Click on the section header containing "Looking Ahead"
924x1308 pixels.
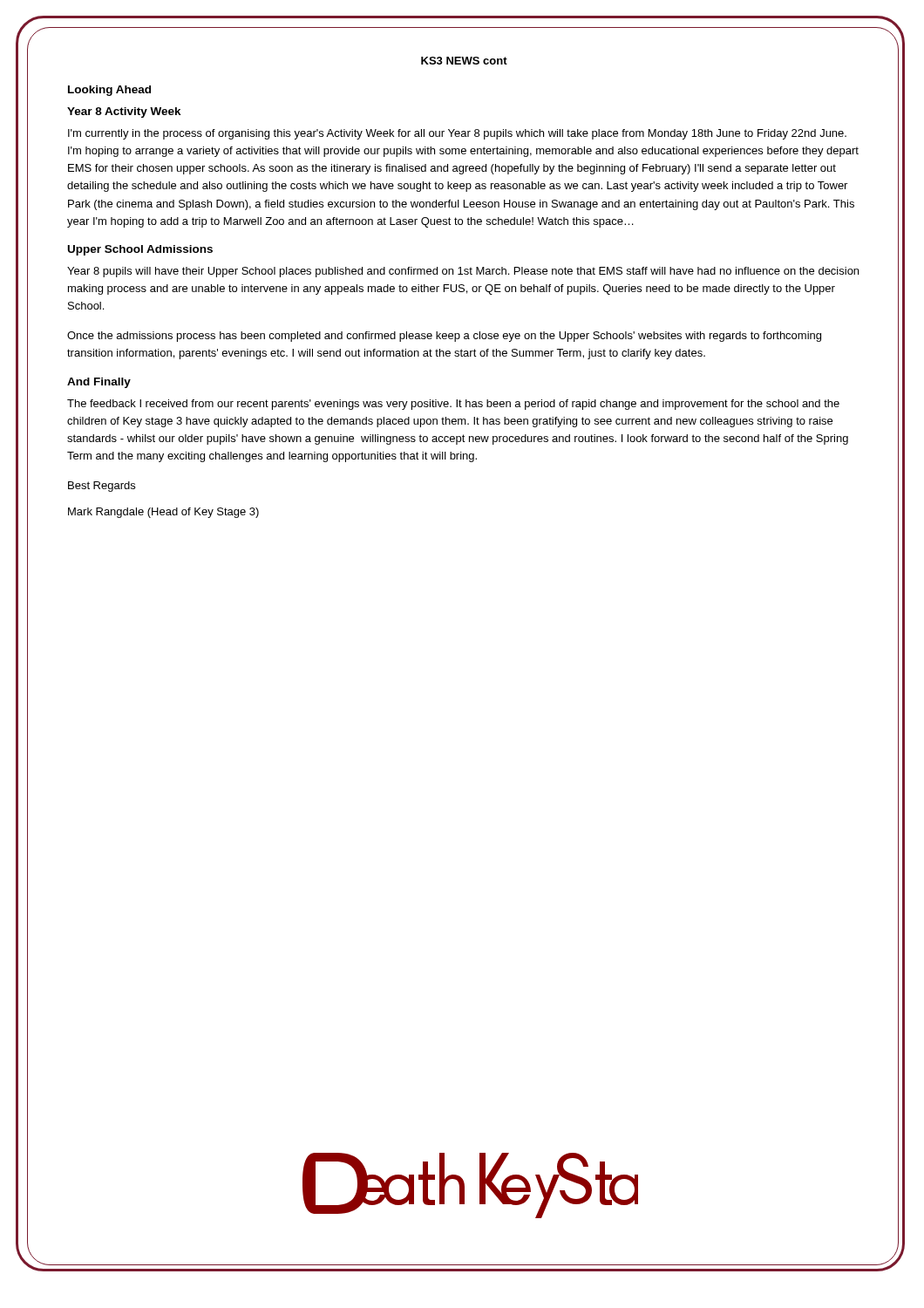pyautogui.click(x=109, y=89)
